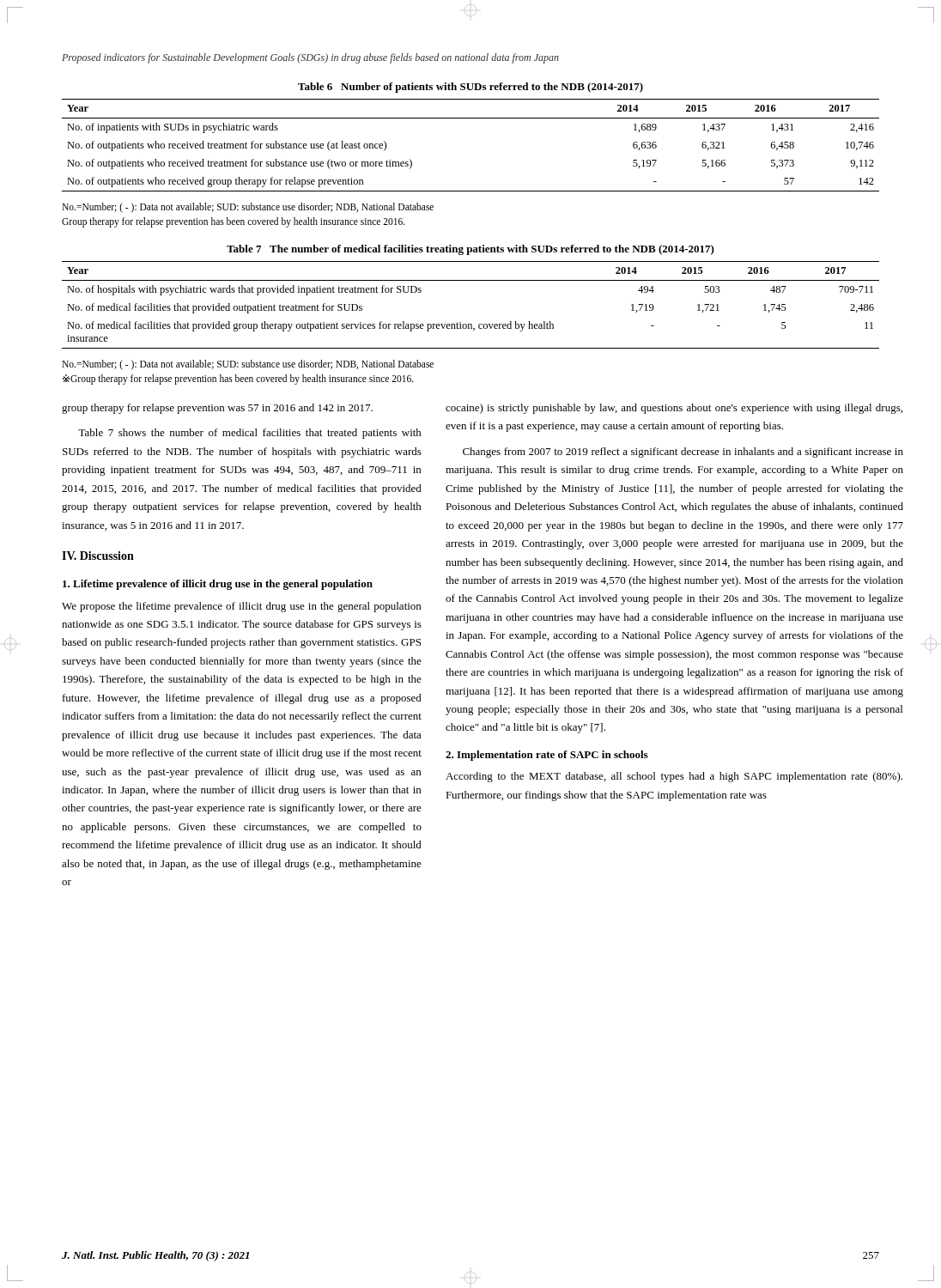The width and height of the screenshot is (941, 1288).
Task: Locate the table with the text "No. of outpatients who received"
Action: (x=470, y=145)
